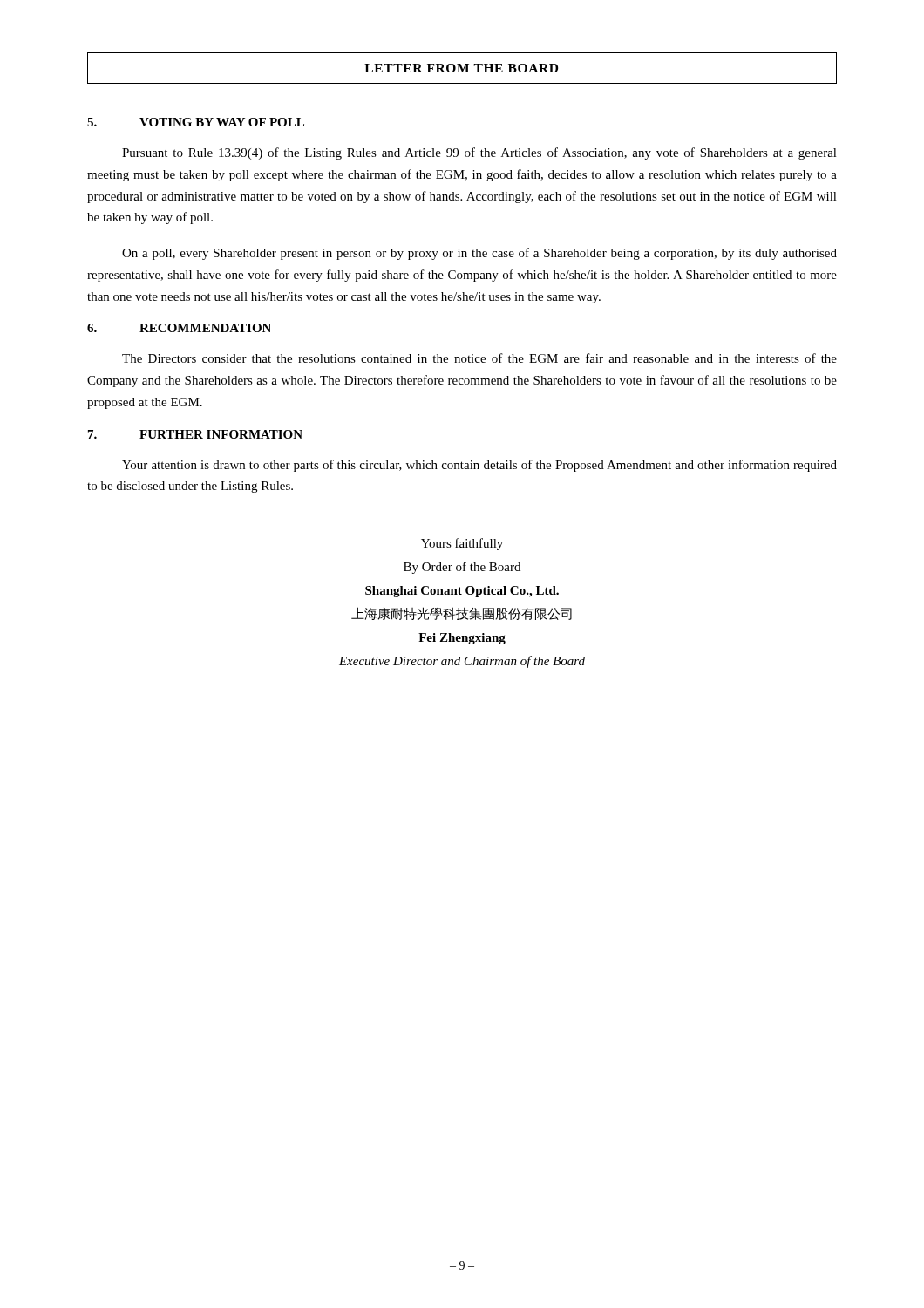Point to the region starting "Your attention is drawn to other"
The width and height of the screenshot is (924, 1308).
[462, 475]
